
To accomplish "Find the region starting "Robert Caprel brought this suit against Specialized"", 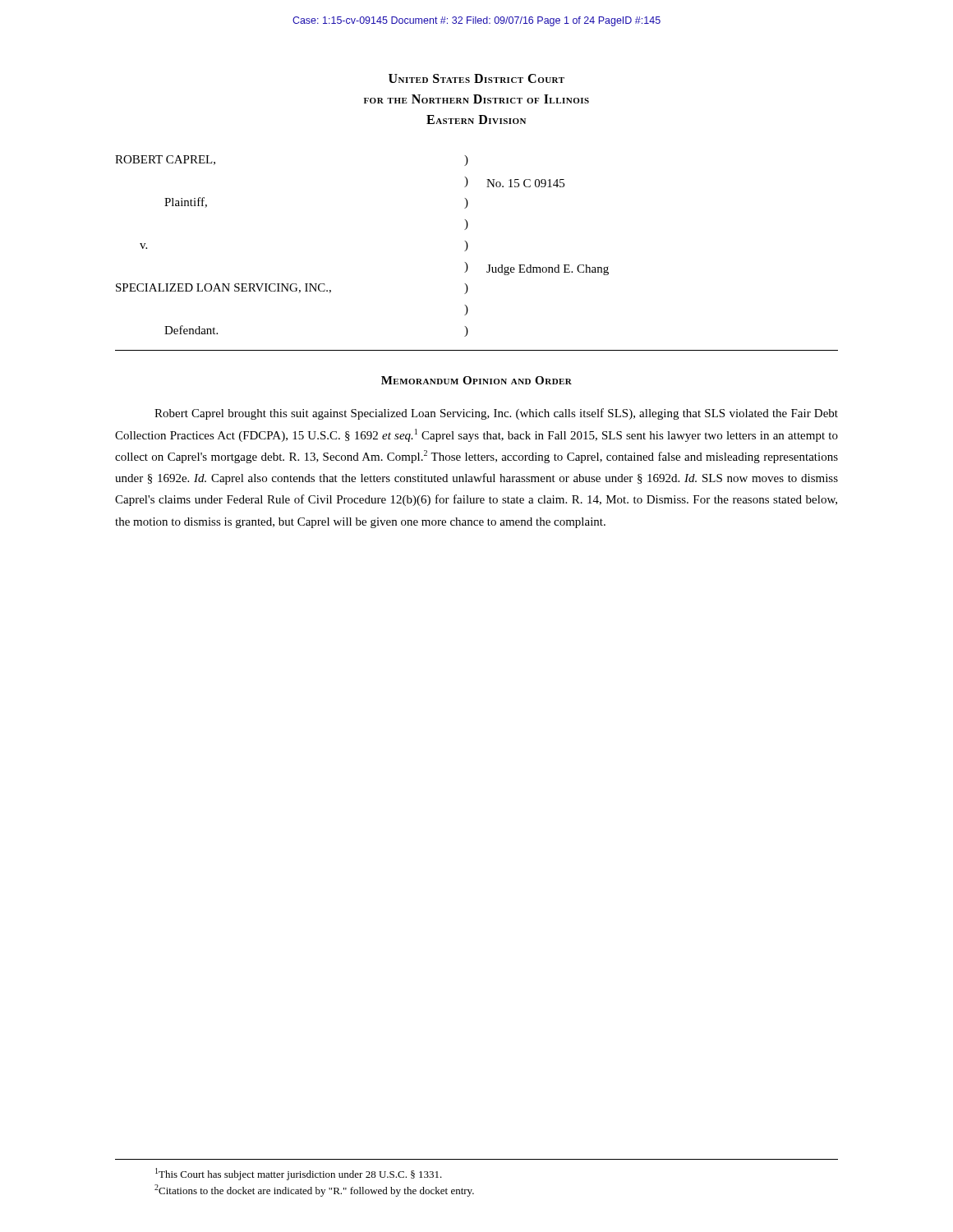I will click(476, 467).
